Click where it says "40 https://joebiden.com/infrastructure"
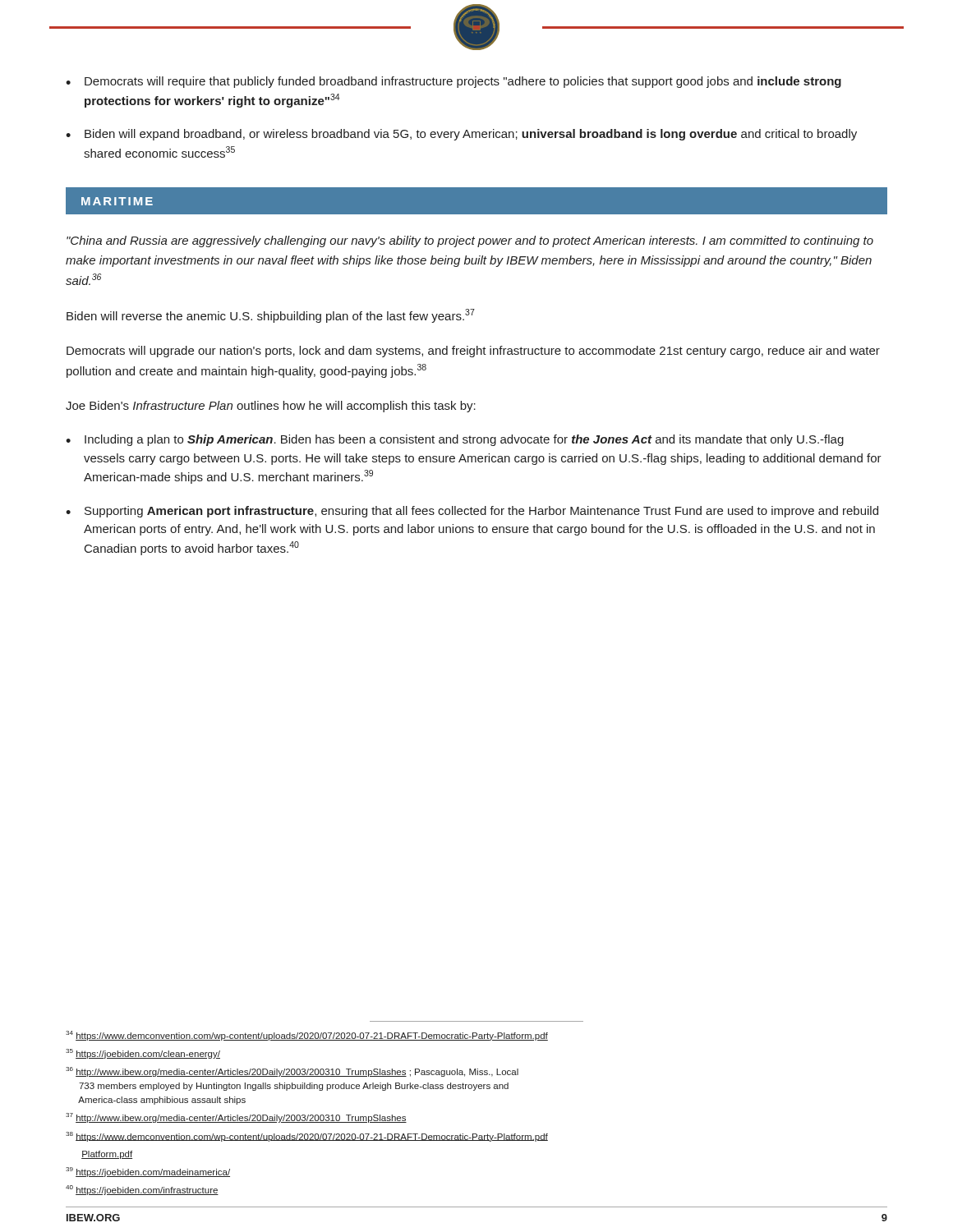Screen dimensions: 1232x953 pos(142,1189)
